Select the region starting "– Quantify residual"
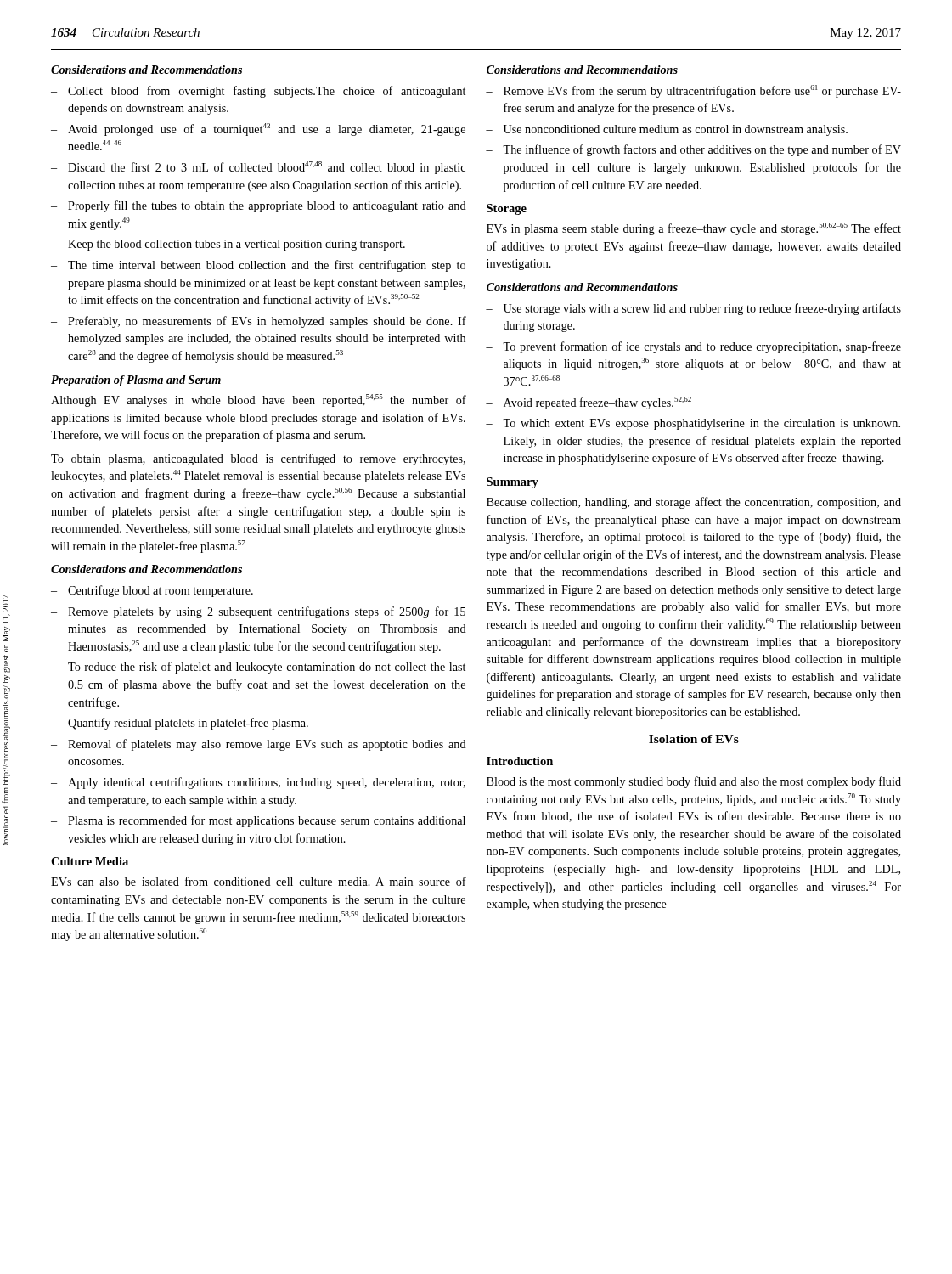 pos(258,723)
